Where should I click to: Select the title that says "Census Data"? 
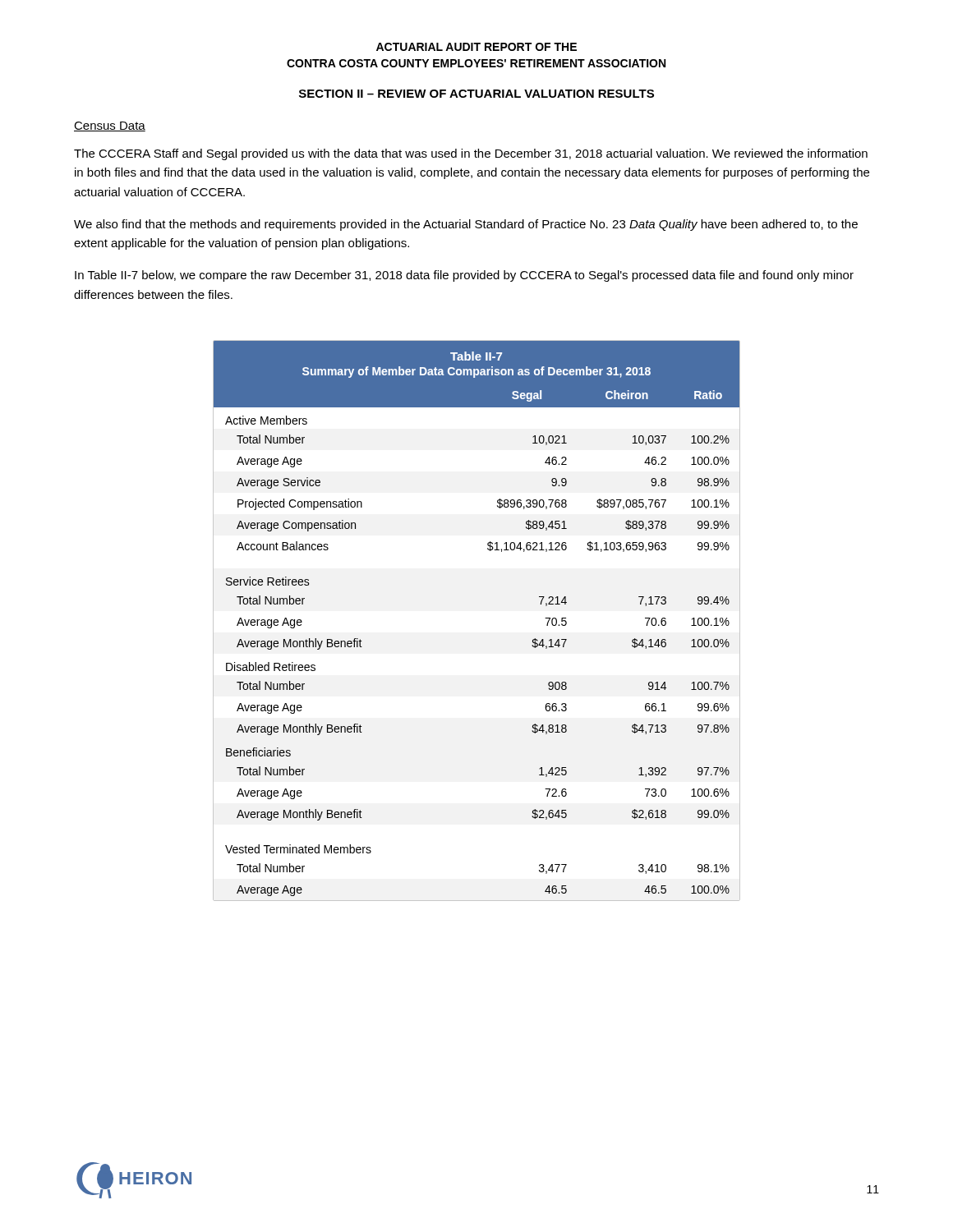coord(110,125)
